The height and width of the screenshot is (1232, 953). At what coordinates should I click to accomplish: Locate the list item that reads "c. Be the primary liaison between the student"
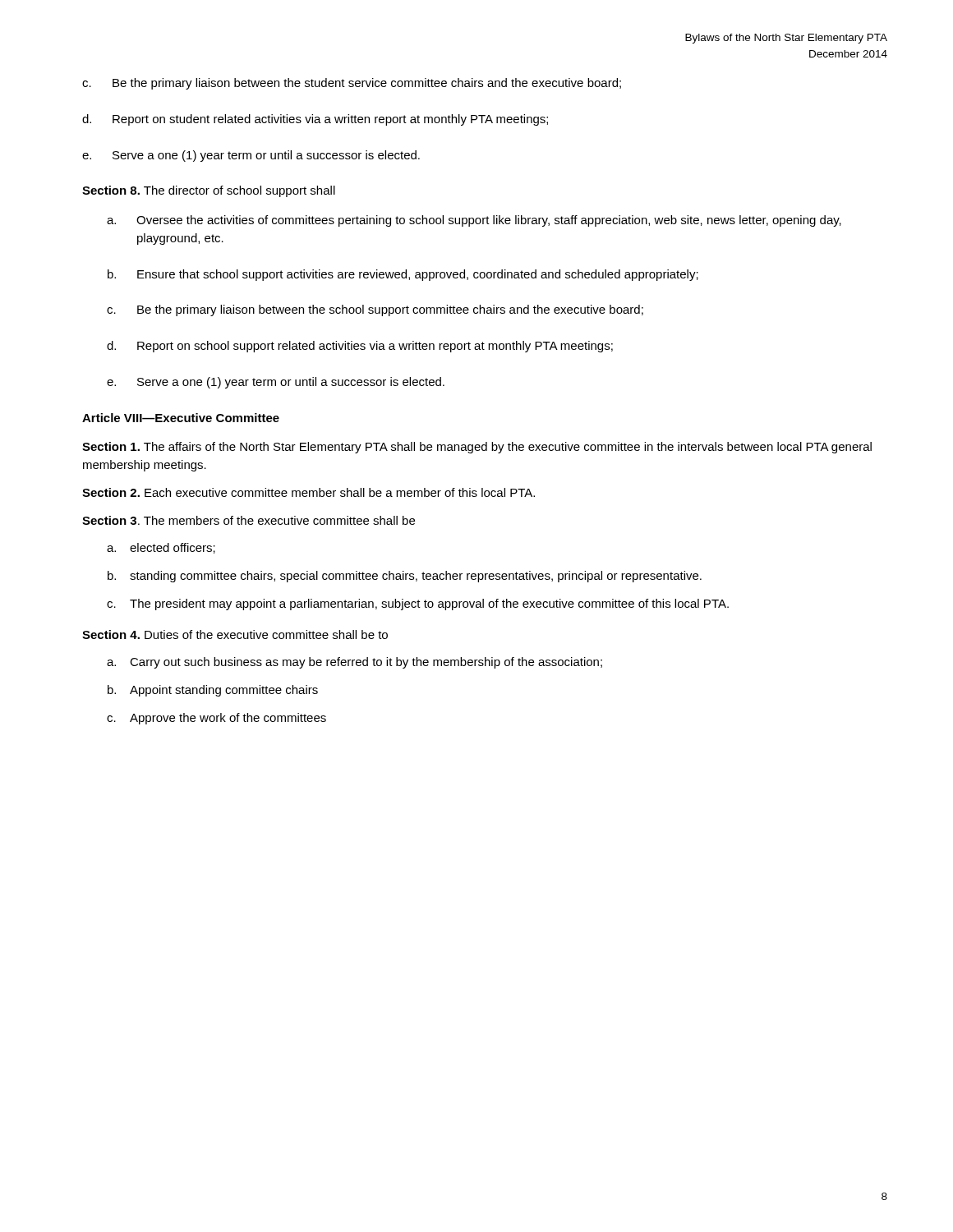pos(352,83)
